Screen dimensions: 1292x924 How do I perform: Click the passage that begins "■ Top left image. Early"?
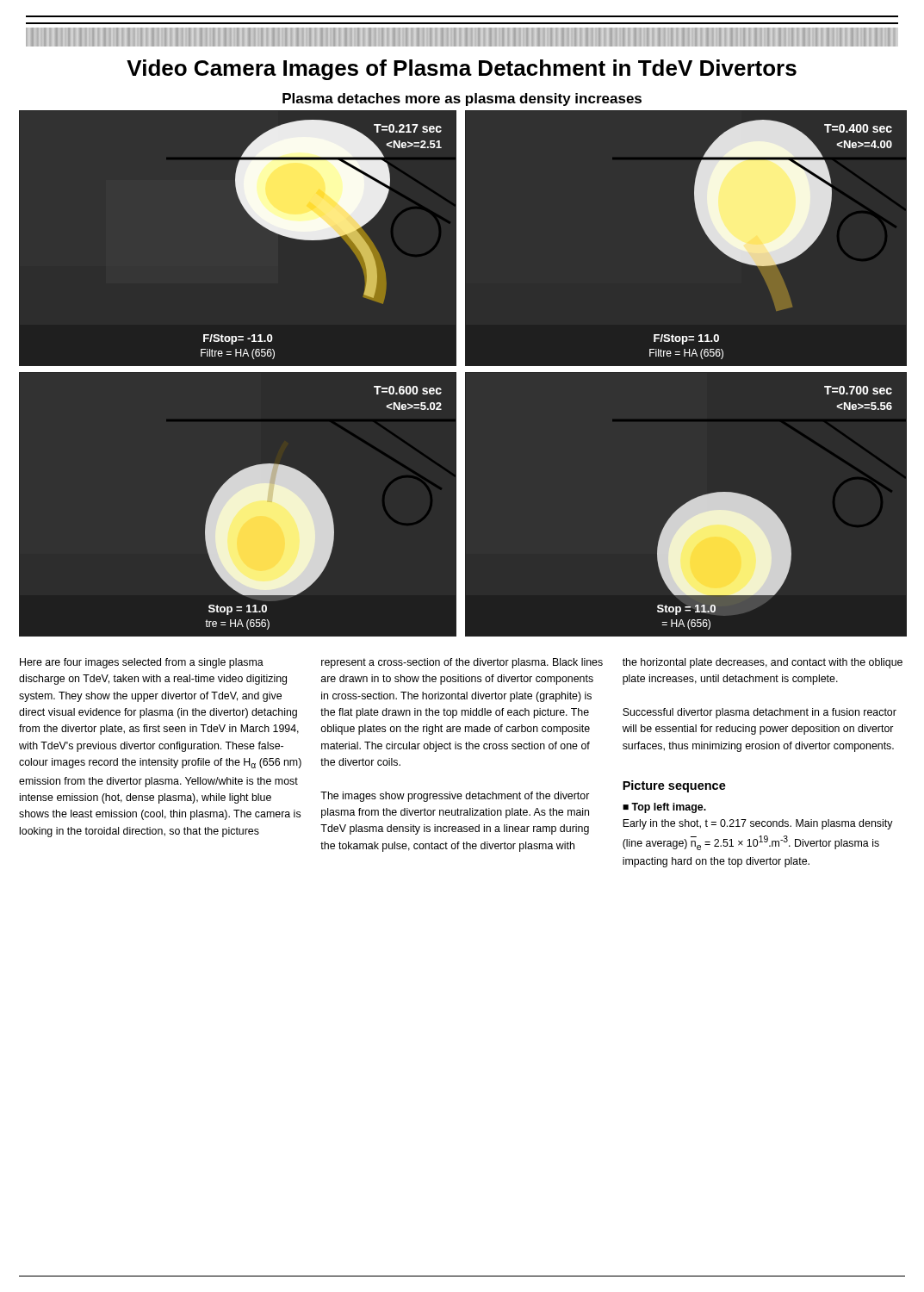click(x=757, y=834)
